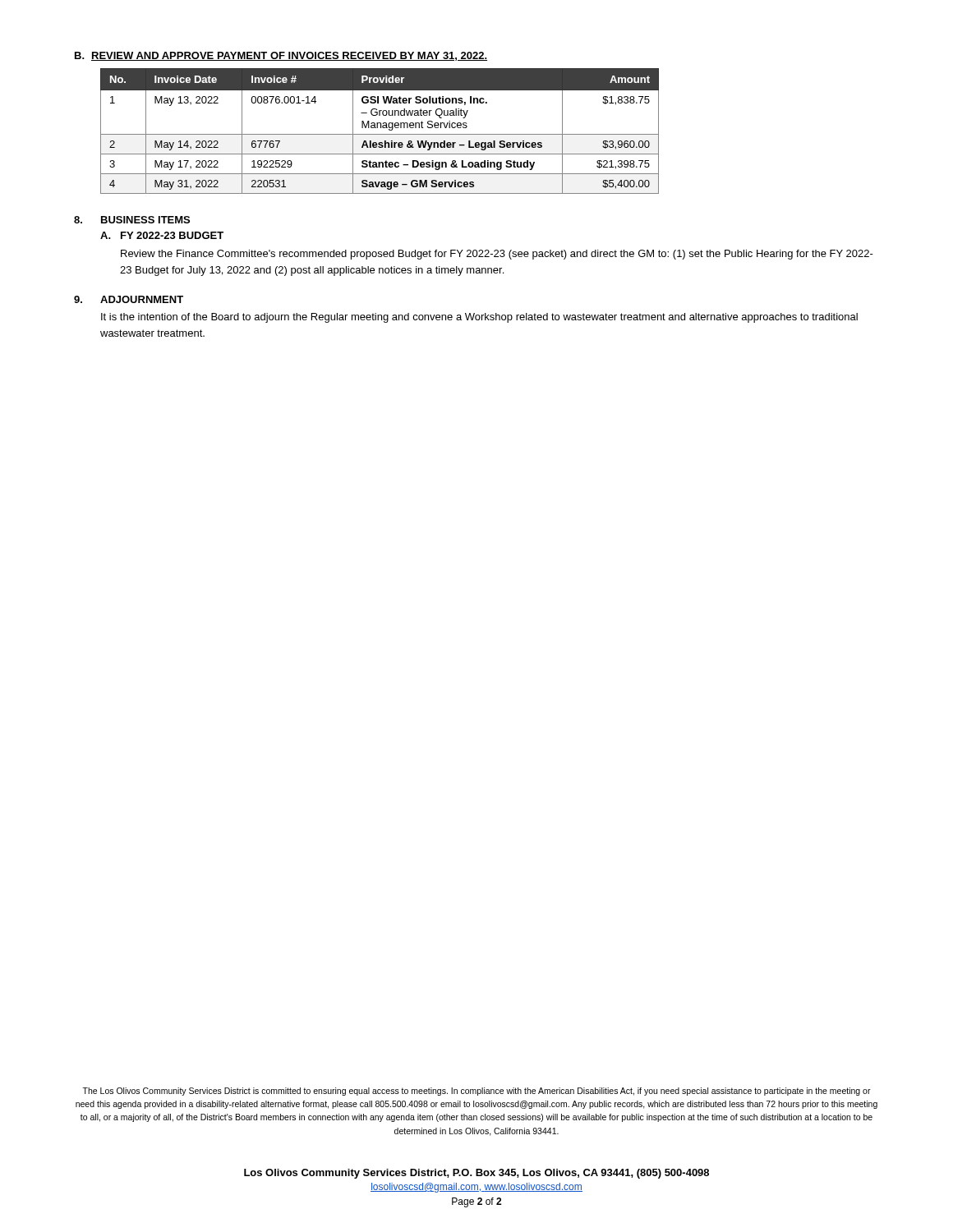
Task: Click on the text starting "9. ADJOURNMENT"
Action: coord(129,300)
